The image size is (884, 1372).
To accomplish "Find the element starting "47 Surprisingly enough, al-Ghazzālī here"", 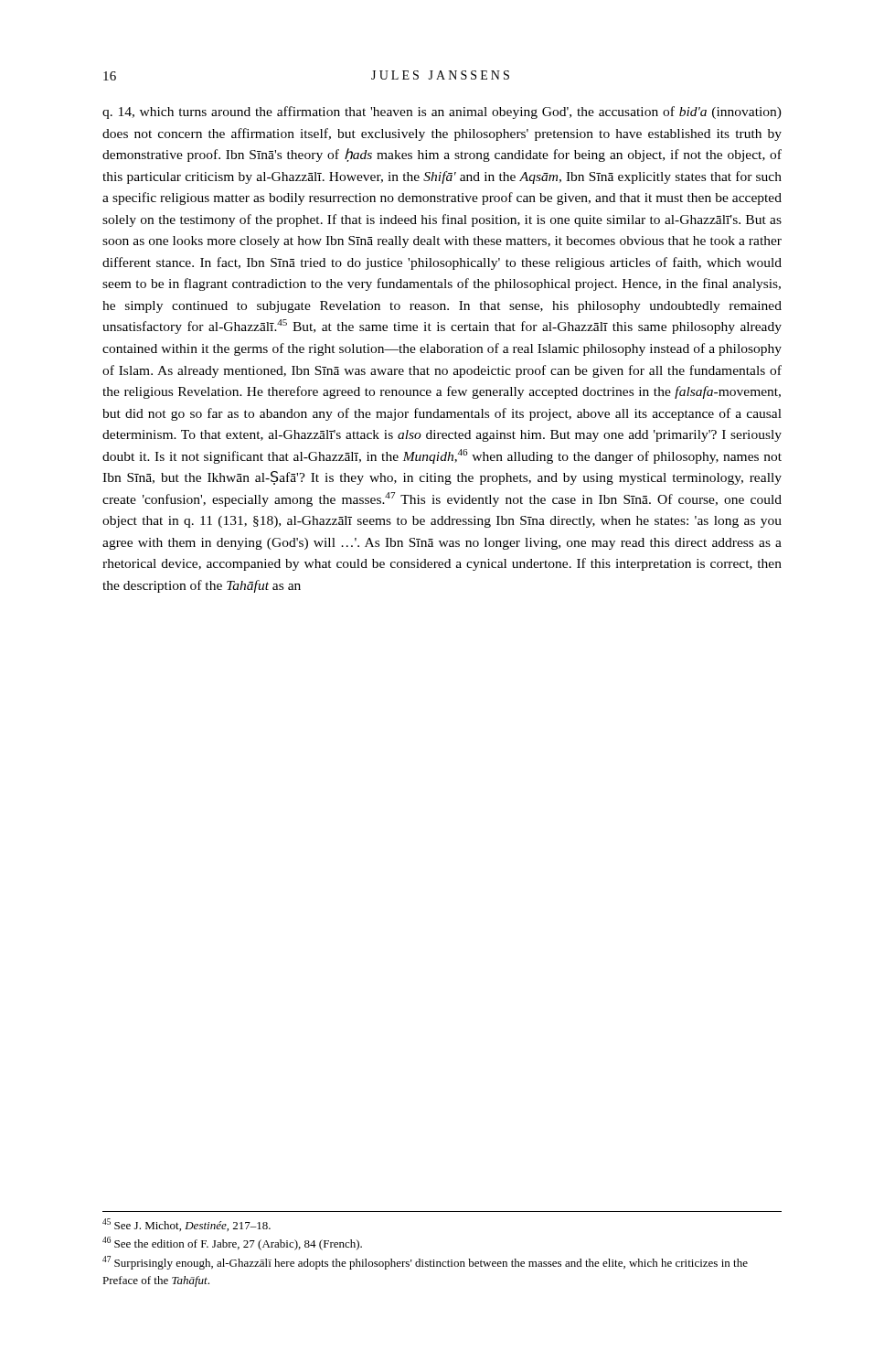I will coord(425,1271).
